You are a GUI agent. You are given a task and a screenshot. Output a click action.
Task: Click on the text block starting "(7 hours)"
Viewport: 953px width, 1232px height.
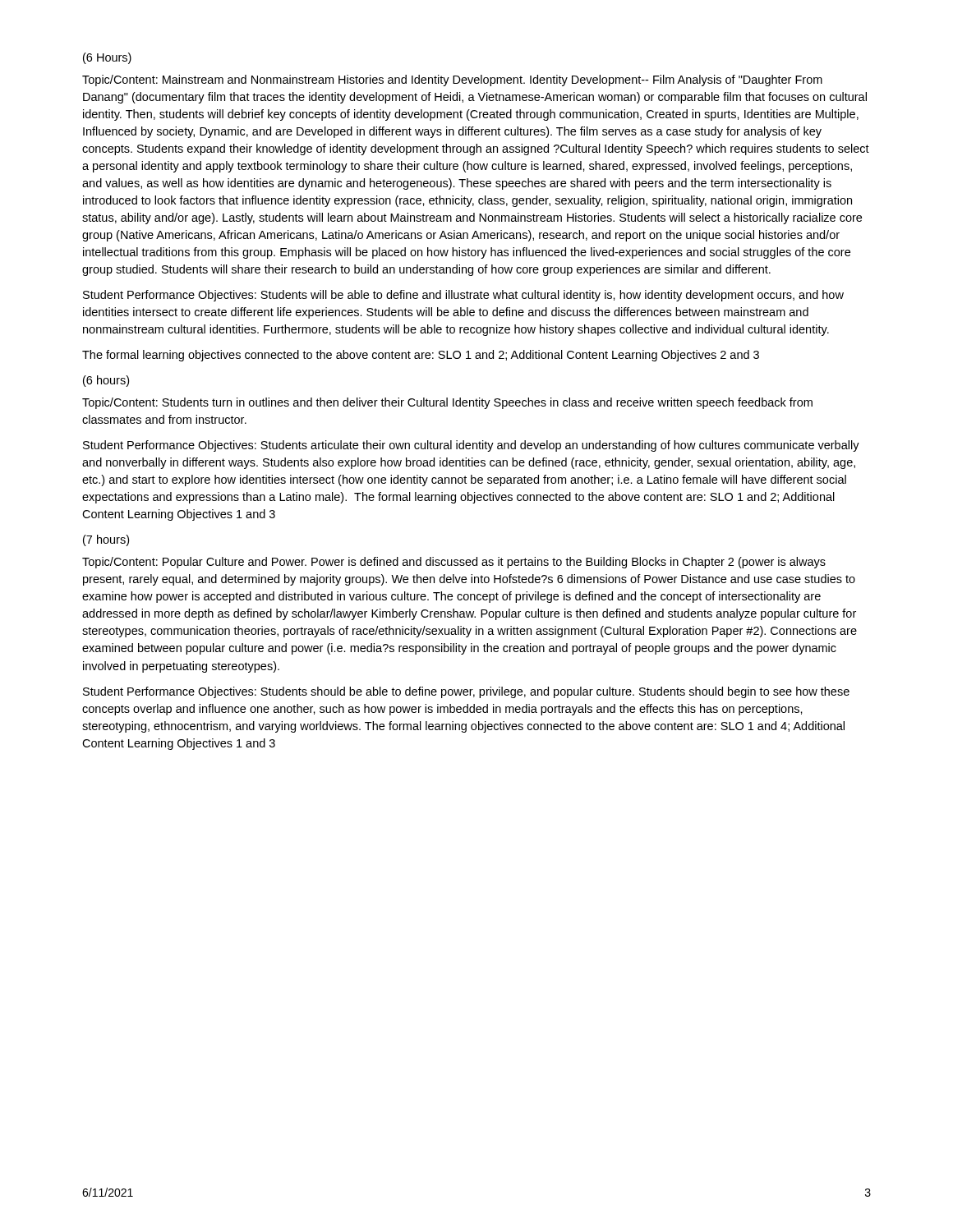[106, 540]
